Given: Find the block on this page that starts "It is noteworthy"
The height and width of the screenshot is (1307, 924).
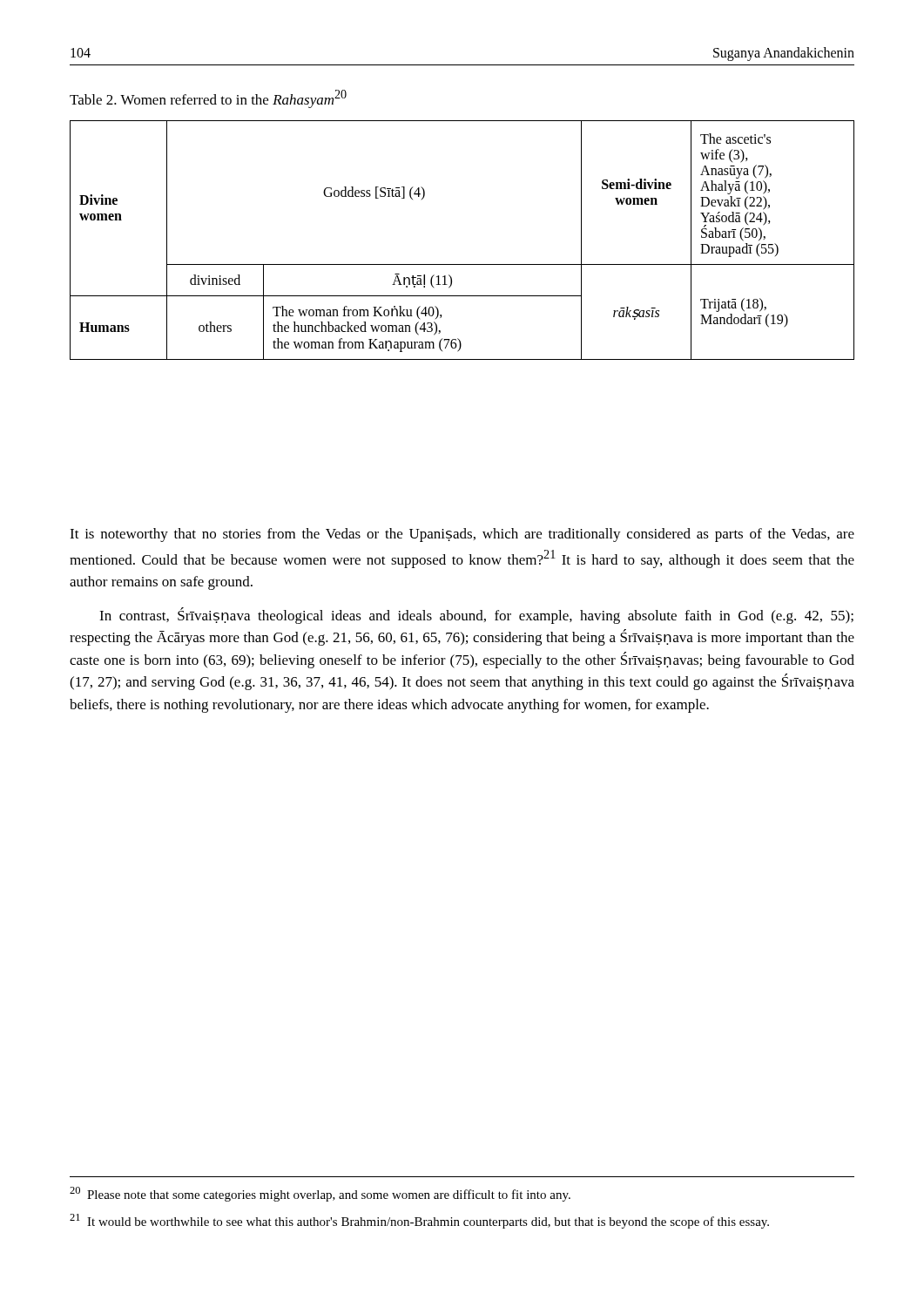Looking at the screenshot, I should (462, 619).
